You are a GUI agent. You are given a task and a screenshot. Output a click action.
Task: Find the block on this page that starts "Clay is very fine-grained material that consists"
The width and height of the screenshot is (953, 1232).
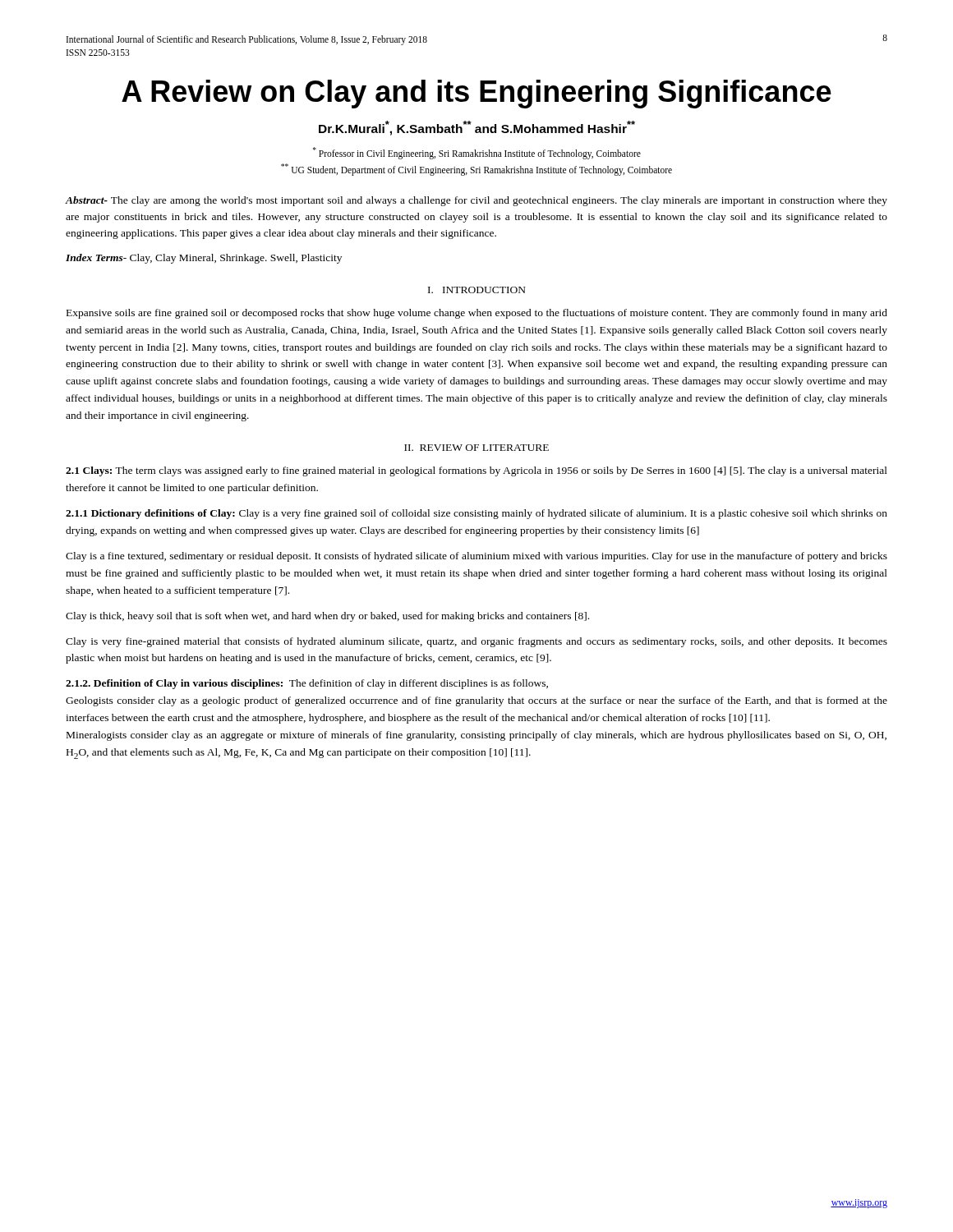[x=476, y=649]
